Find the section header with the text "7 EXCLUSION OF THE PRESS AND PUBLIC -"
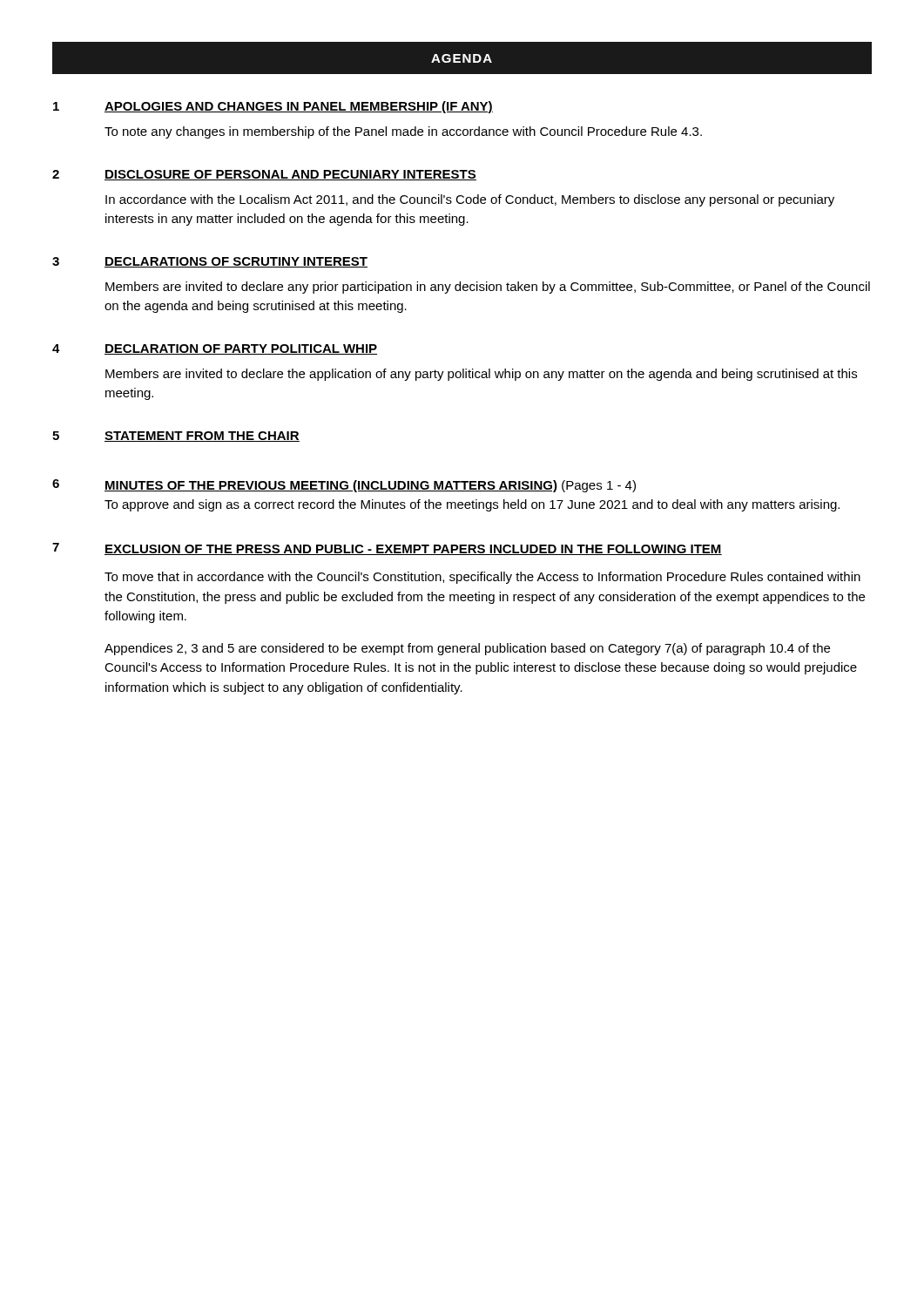Image resolution: width=924 pixels, height=1307 pixels. click(462, 553)
